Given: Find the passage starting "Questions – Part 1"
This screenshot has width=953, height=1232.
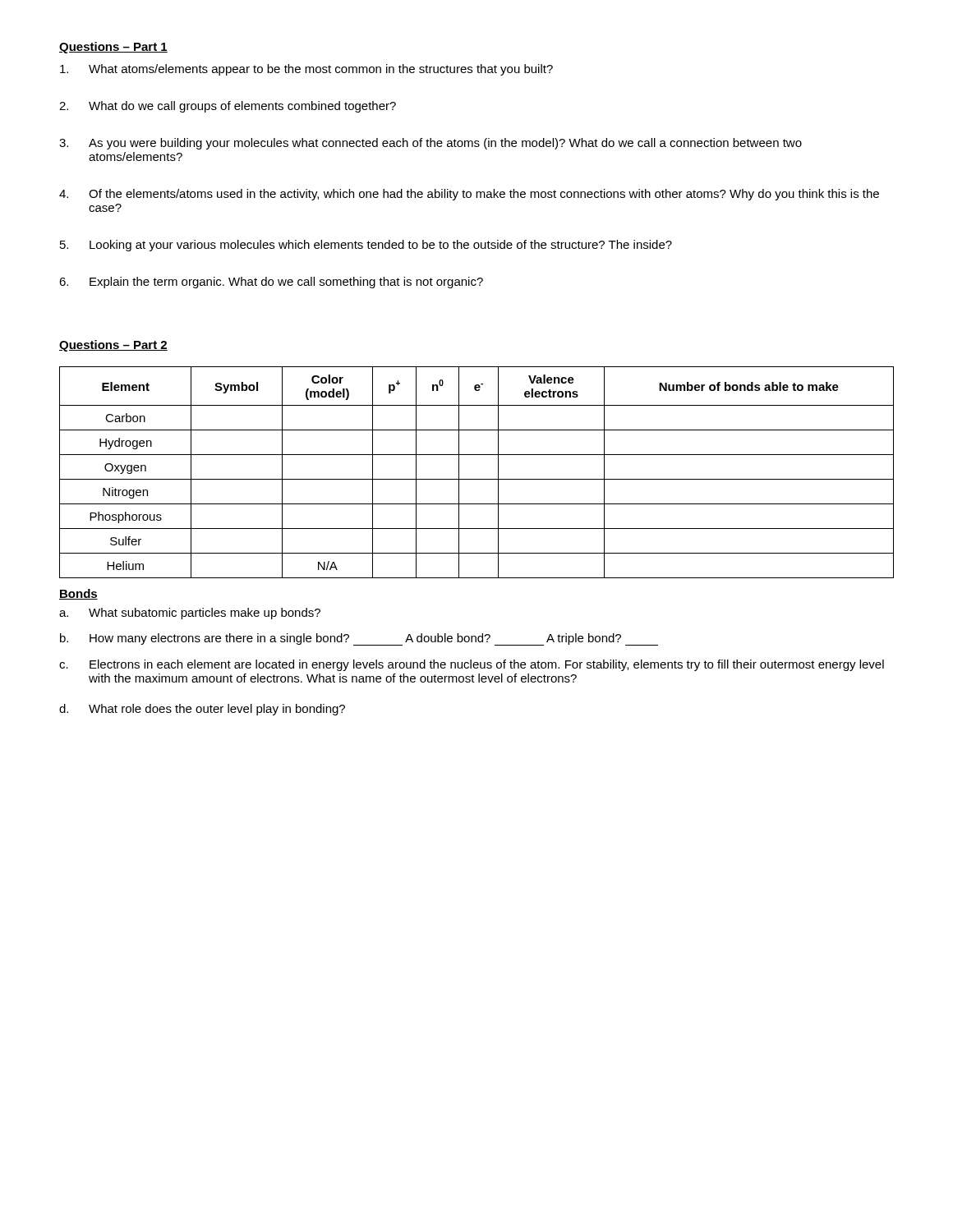Looking at the screenshot, I should 113,46.
